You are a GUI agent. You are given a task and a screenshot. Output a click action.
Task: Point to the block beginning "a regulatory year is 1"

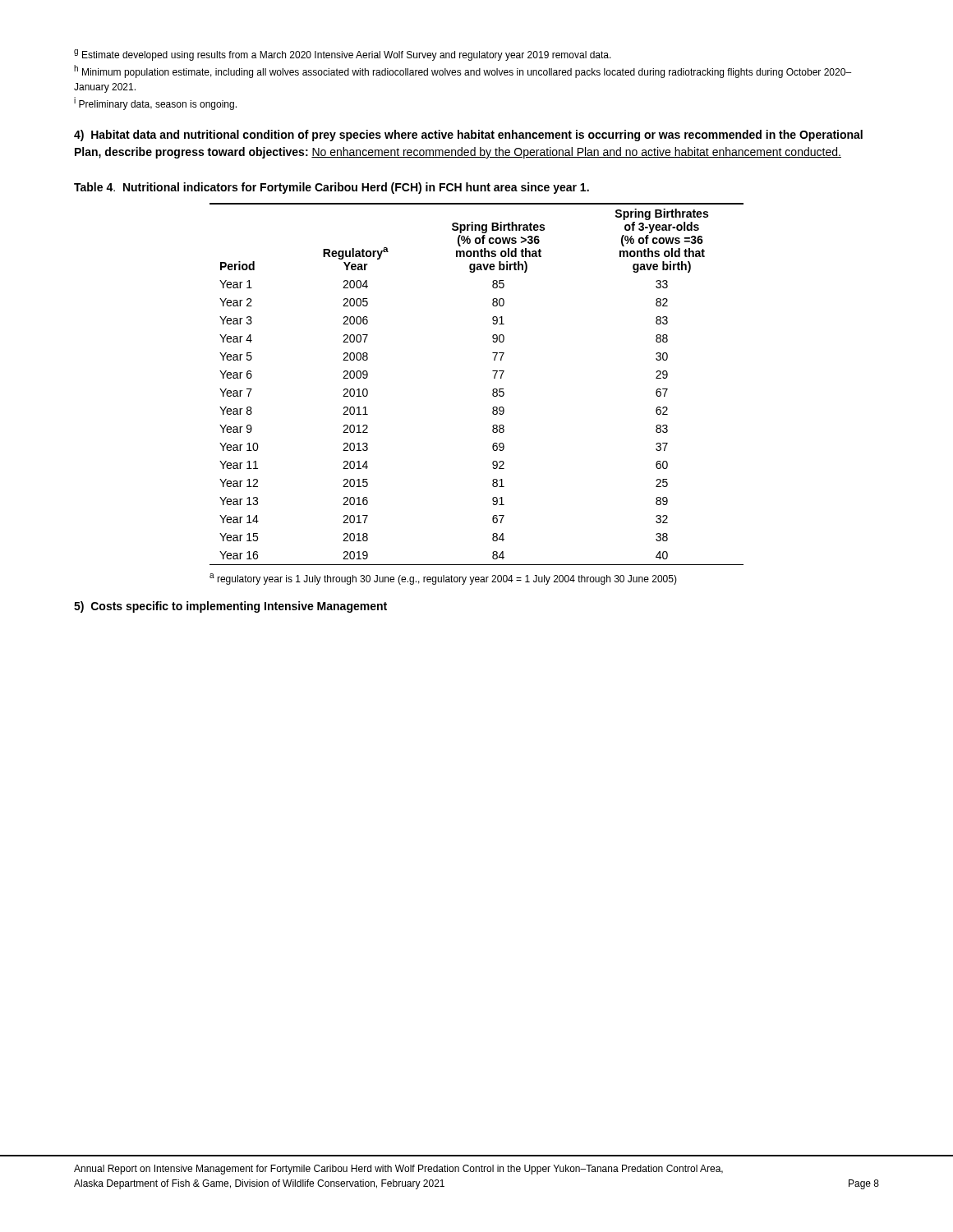pyautogui.click(x=443, y=578)
